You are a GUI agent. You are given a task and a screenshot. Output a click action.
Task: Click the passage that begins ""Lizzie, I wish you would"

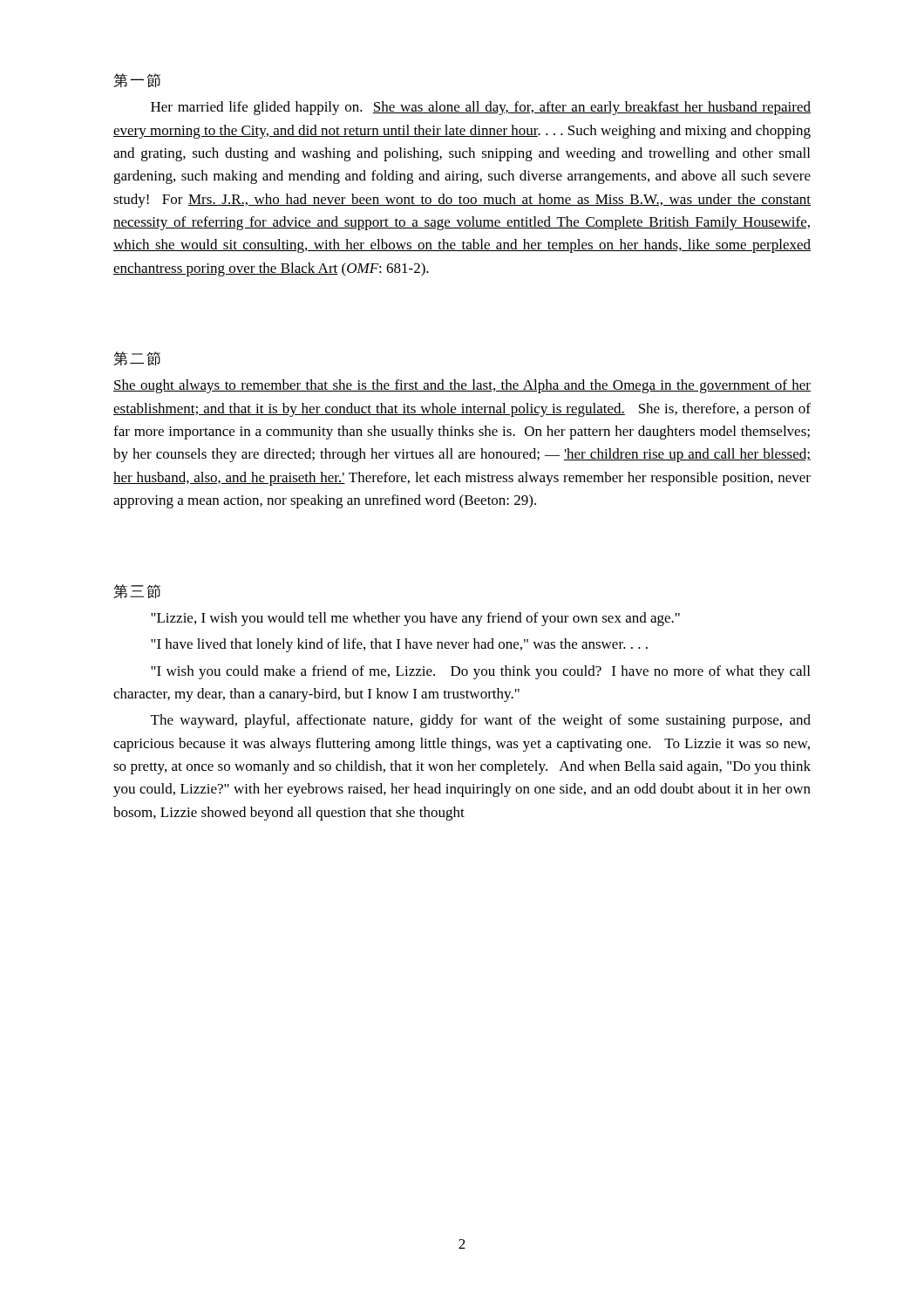click(x=462, y=618)
